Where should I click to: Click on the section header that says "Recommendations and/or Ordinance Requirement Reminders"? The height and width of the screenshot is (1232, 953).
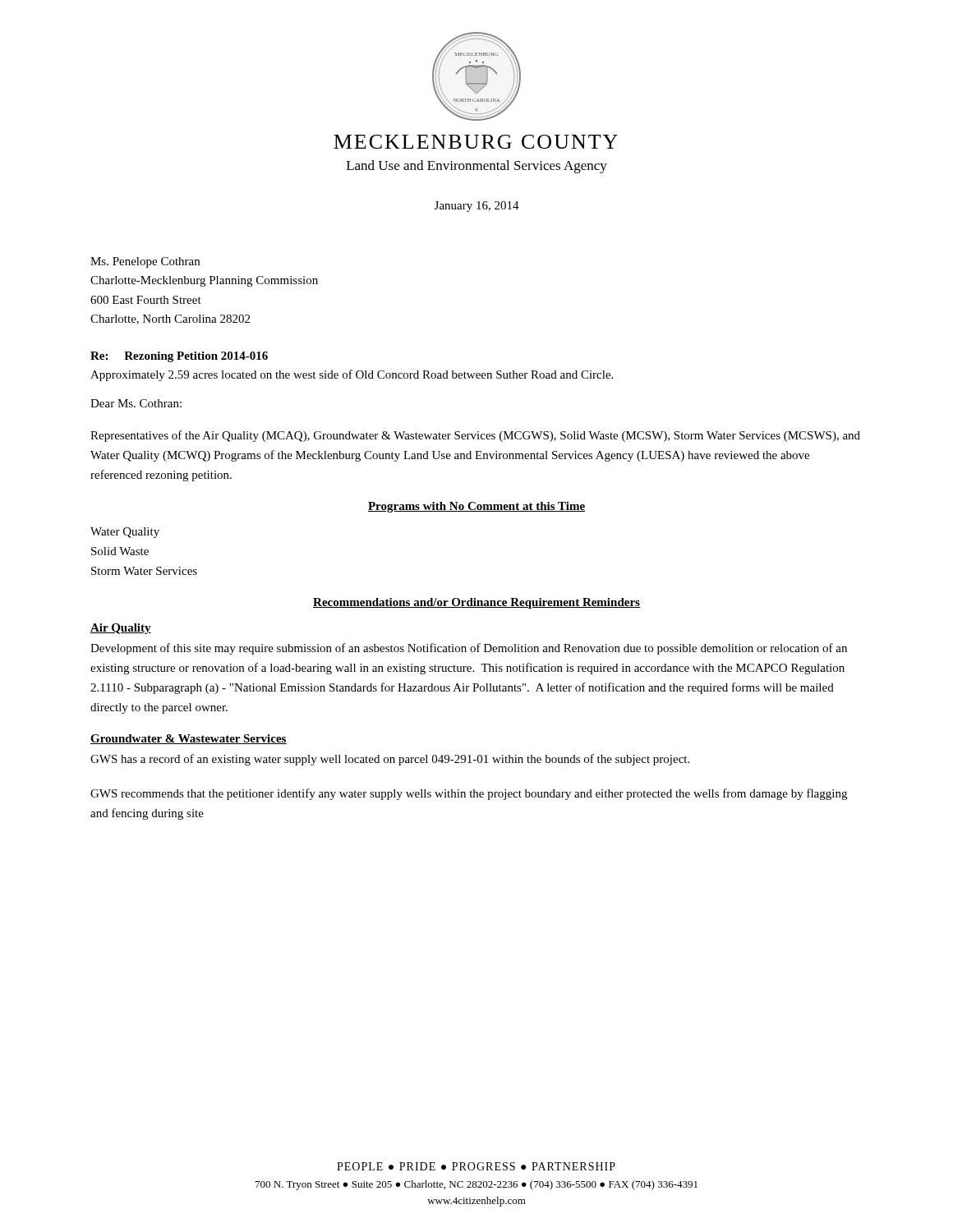point(476,602)
